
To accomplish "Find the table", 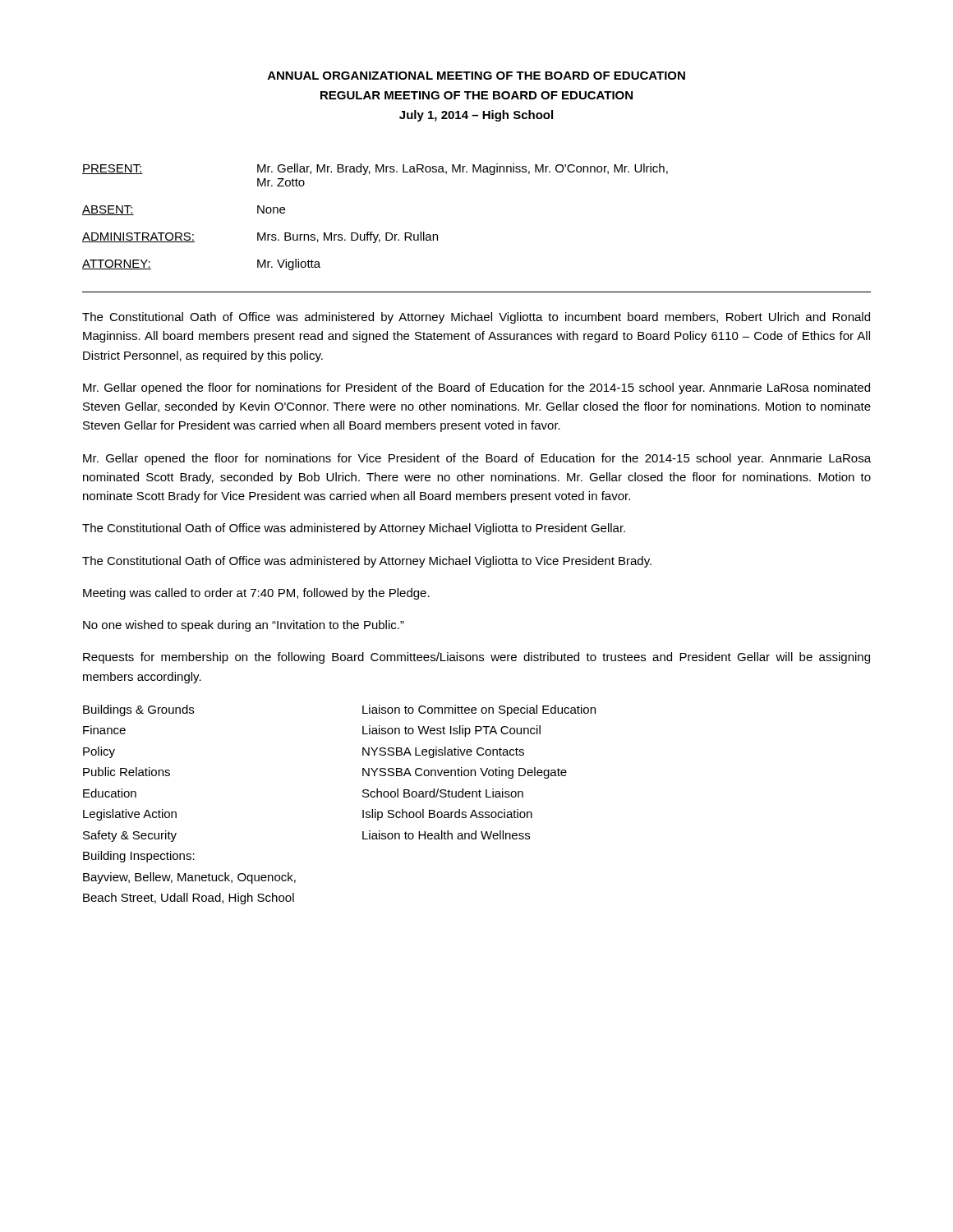I will (x=476, y=223).
